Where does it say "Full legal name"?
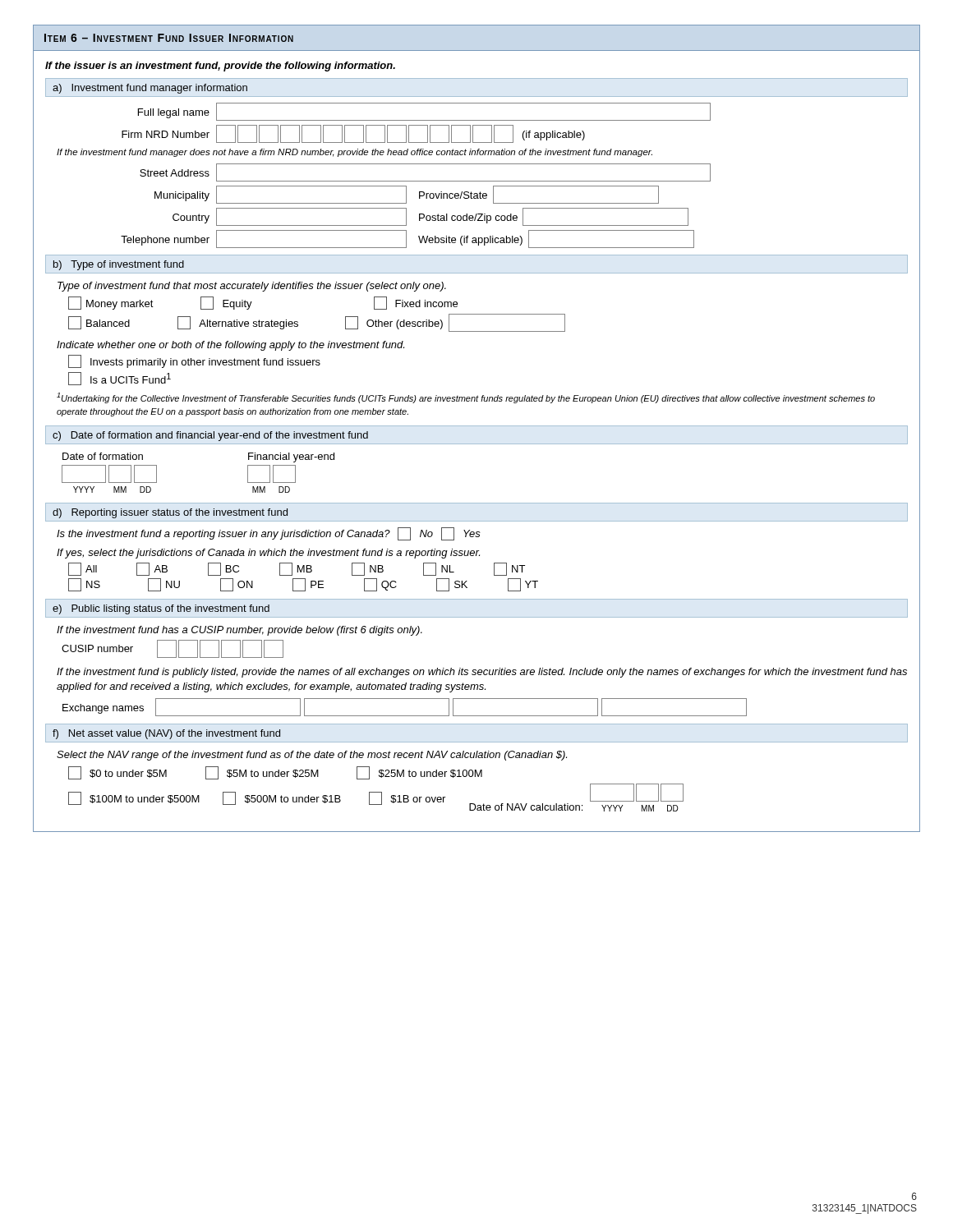Viewport: 953px width, 1232px height. tap(403, 112)
